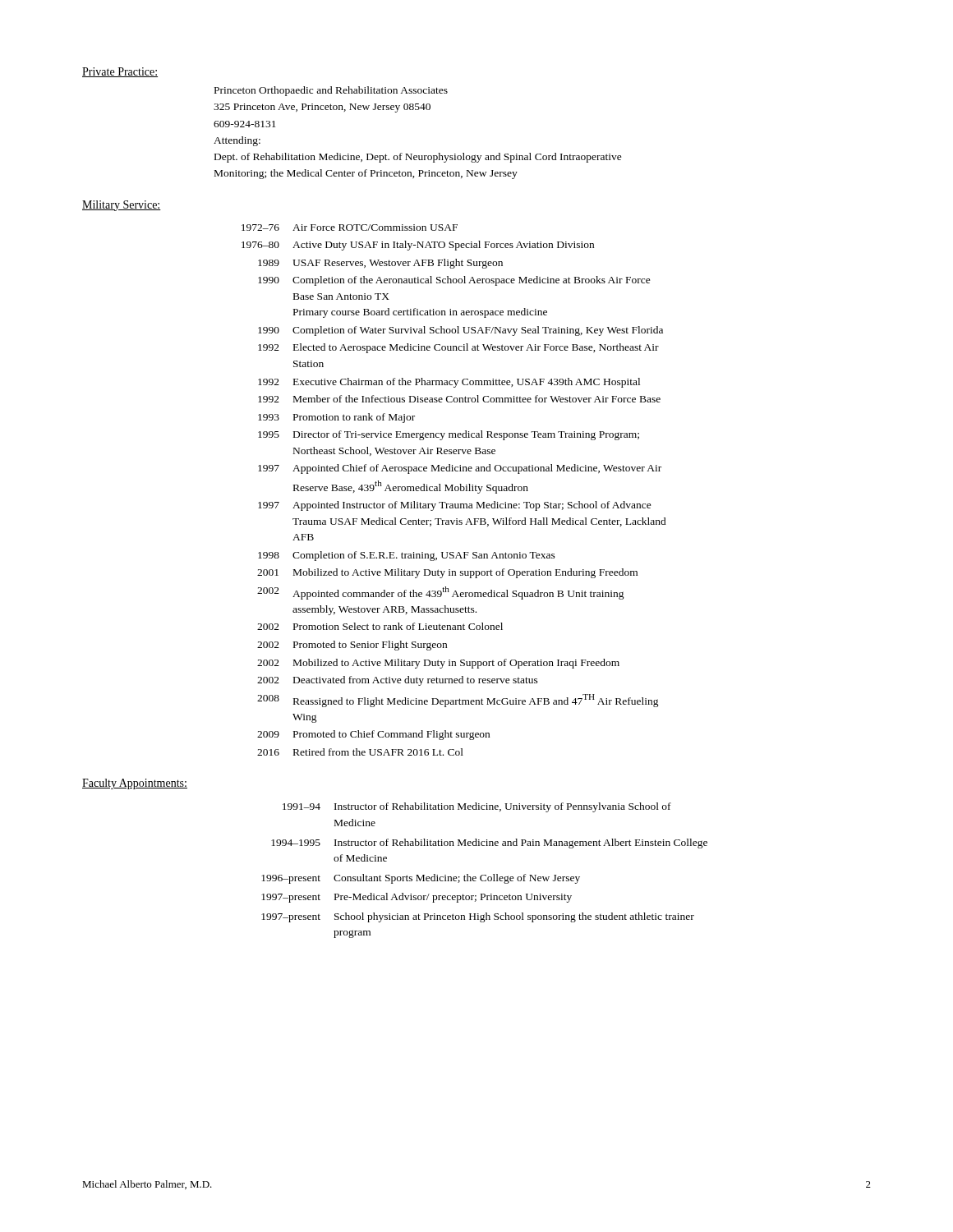Viewport: 953px width, 1232px height.
Task: Locate the text block starting "2008 Reassigned to Flight Medicine"
Action: tap(542, 707)
